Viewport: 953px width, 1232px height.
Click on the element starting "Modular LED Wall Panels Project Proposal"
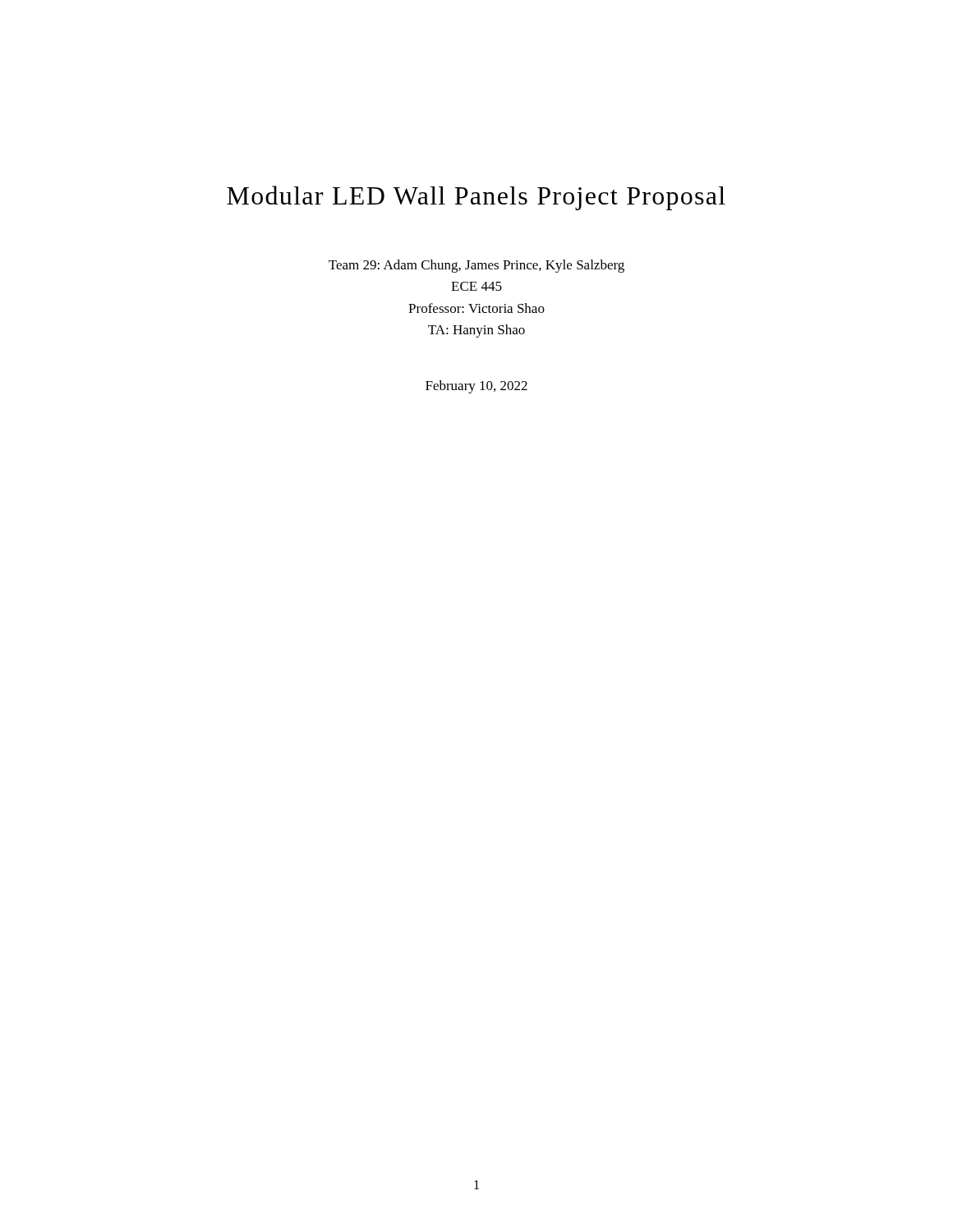pyautogui.click(x=476, y=196)
